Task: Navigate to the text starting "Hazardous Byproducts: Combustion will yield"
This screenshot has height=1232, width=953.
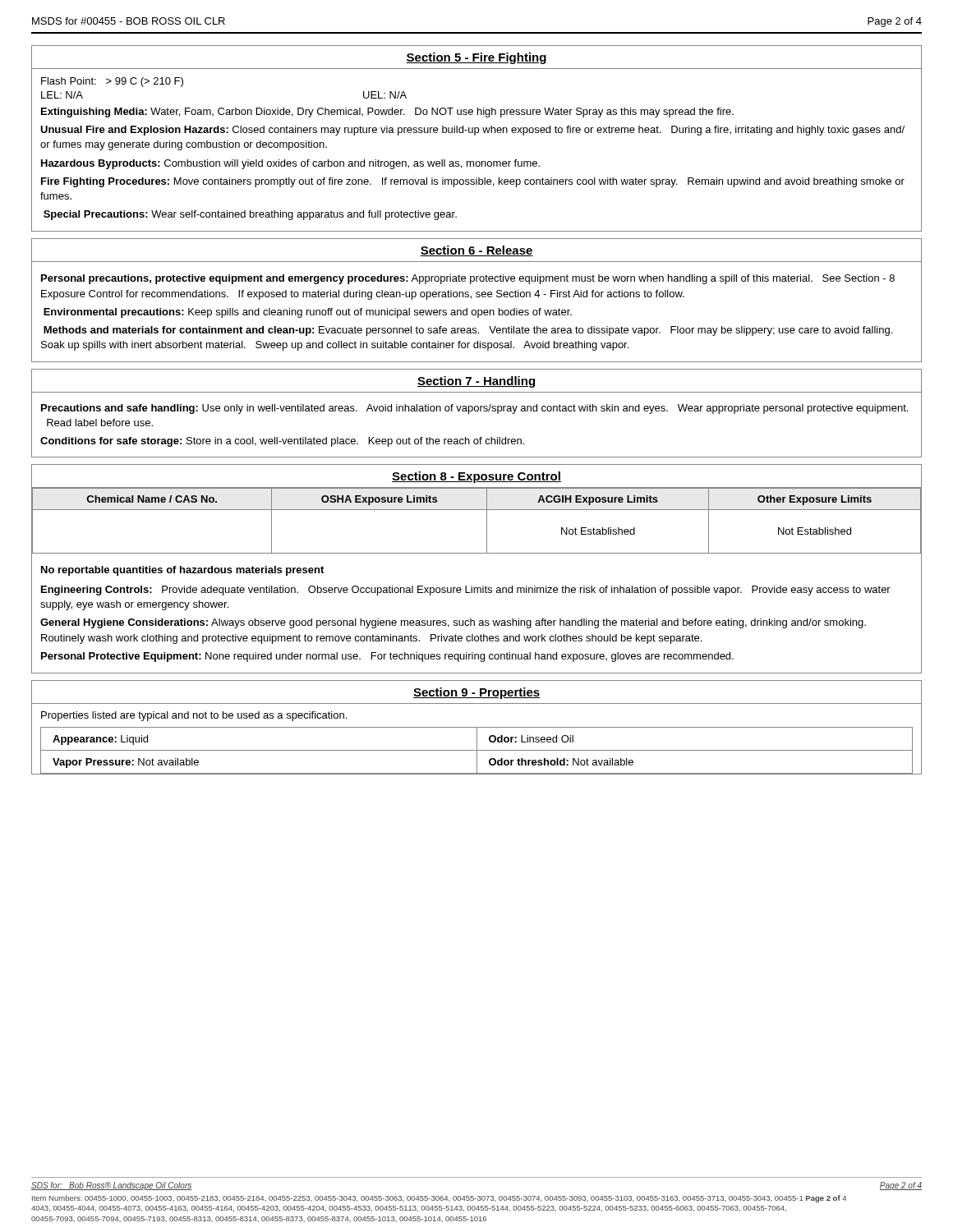Action: point(290,163)
